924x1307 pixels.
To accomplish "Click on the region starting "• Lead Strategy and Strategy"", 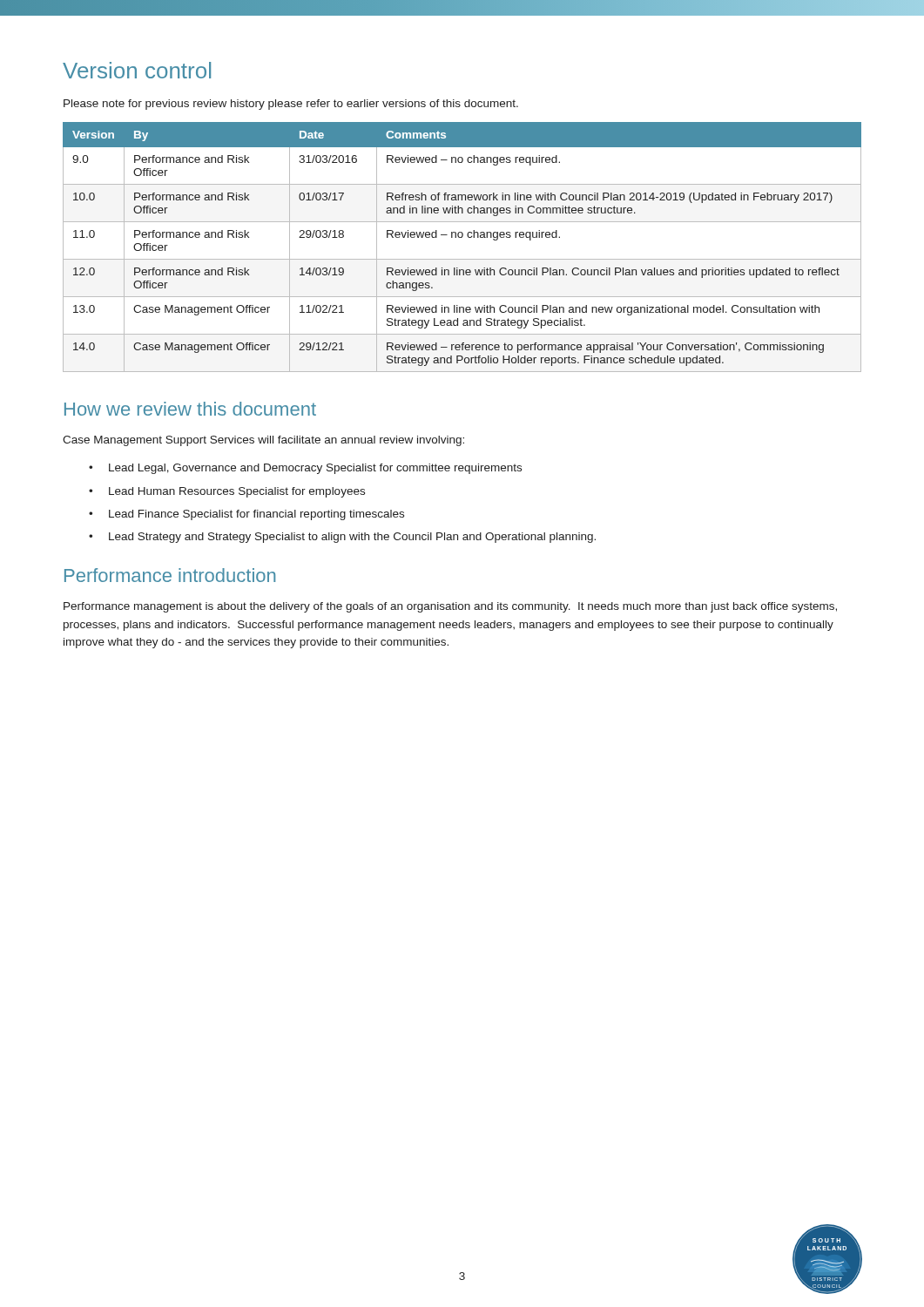I will 475,537.
